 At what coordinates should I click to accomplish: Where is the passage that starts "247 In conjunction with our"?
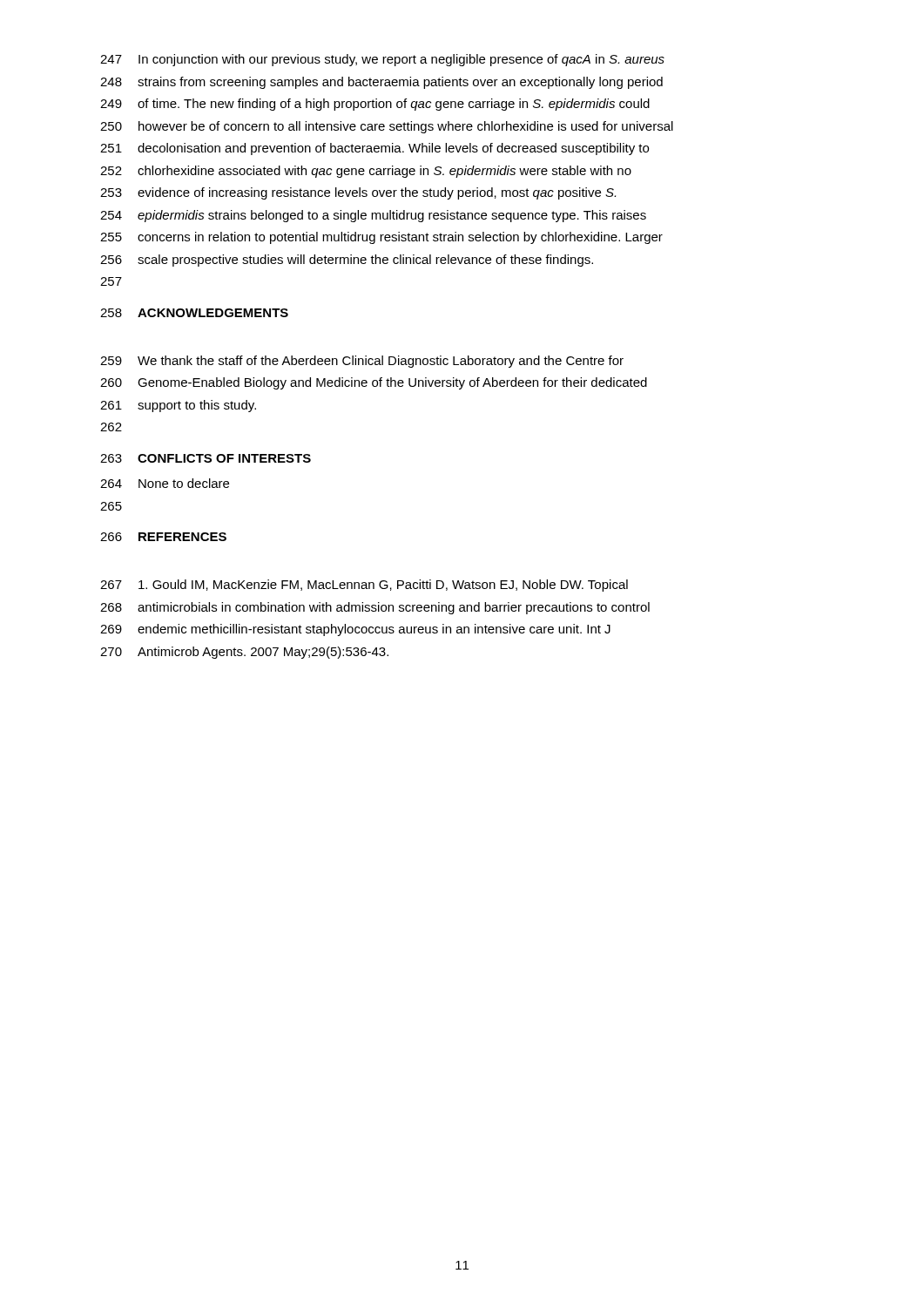[466, 159]
